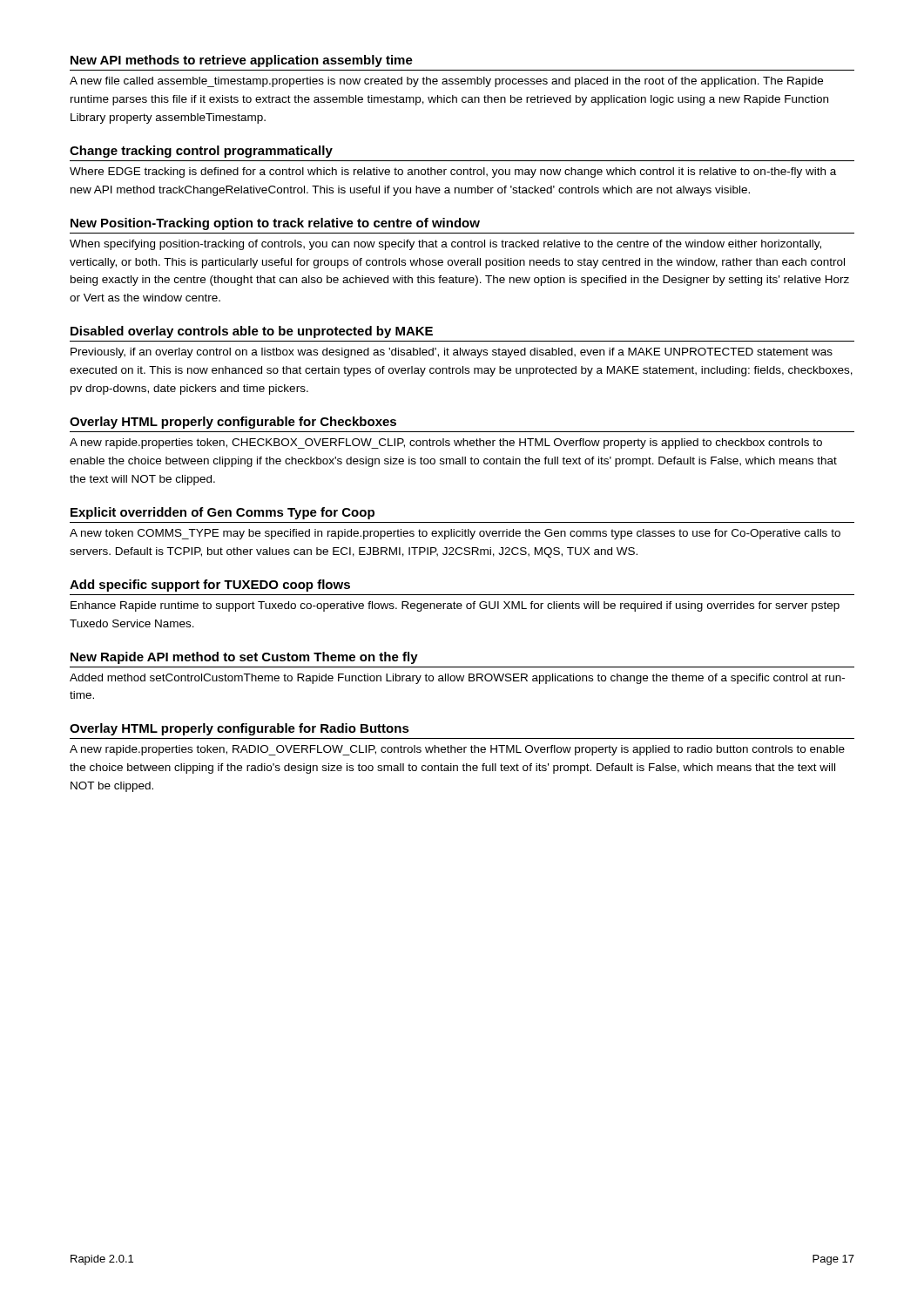Image resolution: width=924 pixels, height=1307 pixels.
Task: Click where it says "Change tracking control programmatically"
Action: [x=201, y=150]
